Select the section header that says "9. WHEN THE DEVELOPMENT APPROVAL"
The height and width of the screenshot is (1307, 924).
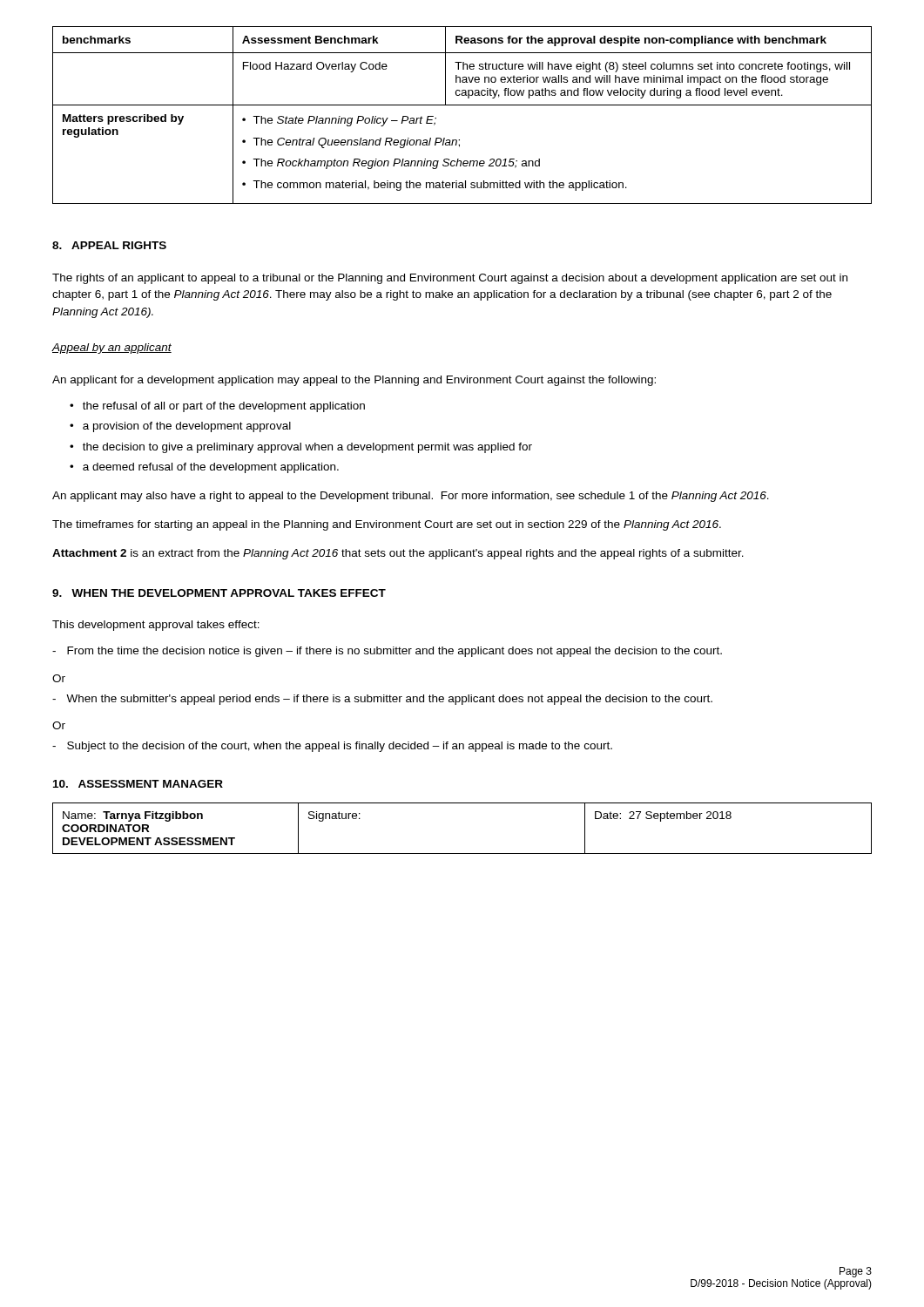(x=219, y=593)
